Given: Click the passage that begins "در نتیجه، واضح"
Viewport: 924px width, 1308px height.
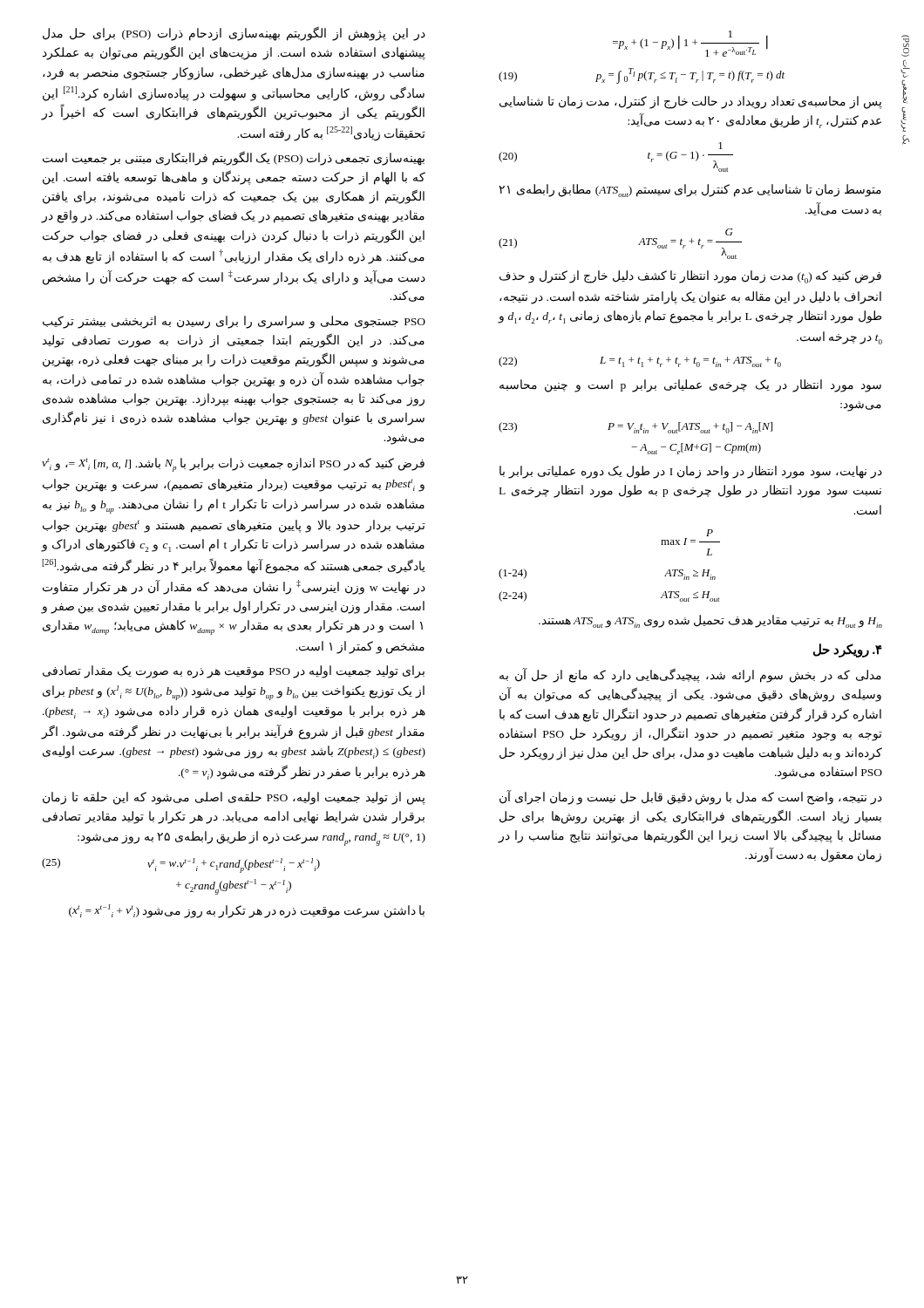Looking at the screenshot, I should pyautogui.click(x=690, y=826).
